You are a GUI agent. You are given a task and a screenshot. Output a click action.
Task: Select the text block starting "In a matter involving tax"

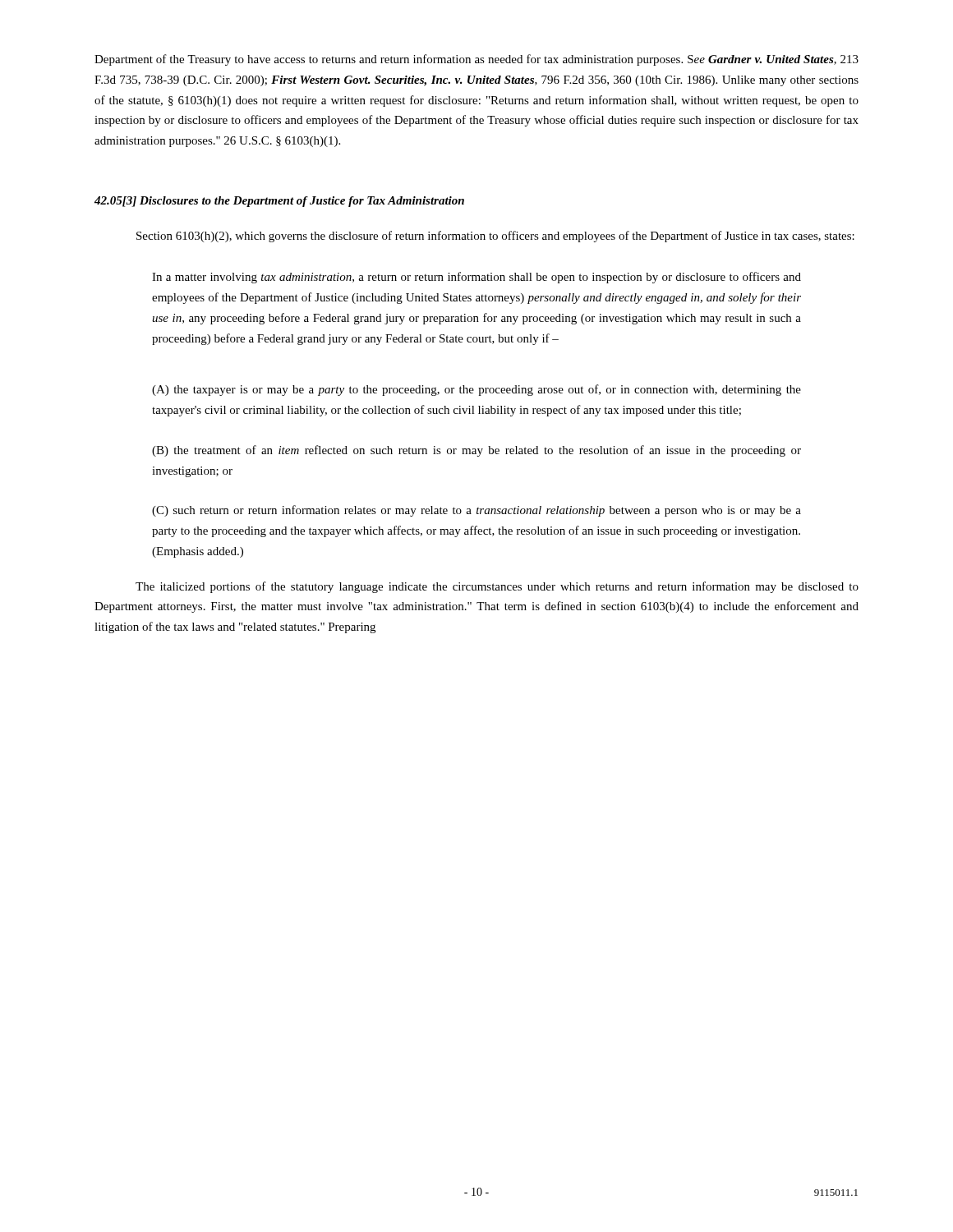click(x=476, y=308)
